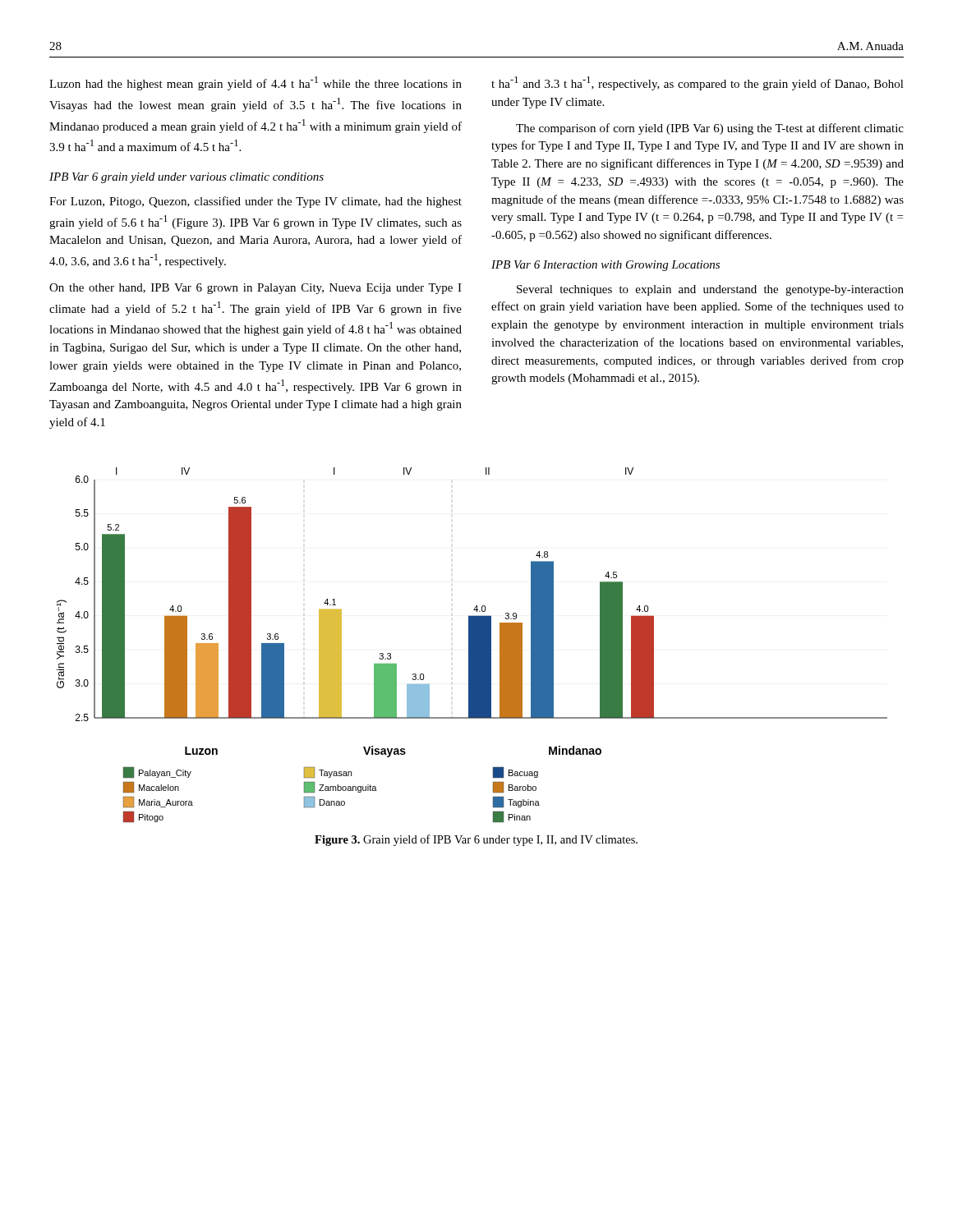Find the text starting "IPB Var 6 Interaction with"

click(x=698, y=265)
